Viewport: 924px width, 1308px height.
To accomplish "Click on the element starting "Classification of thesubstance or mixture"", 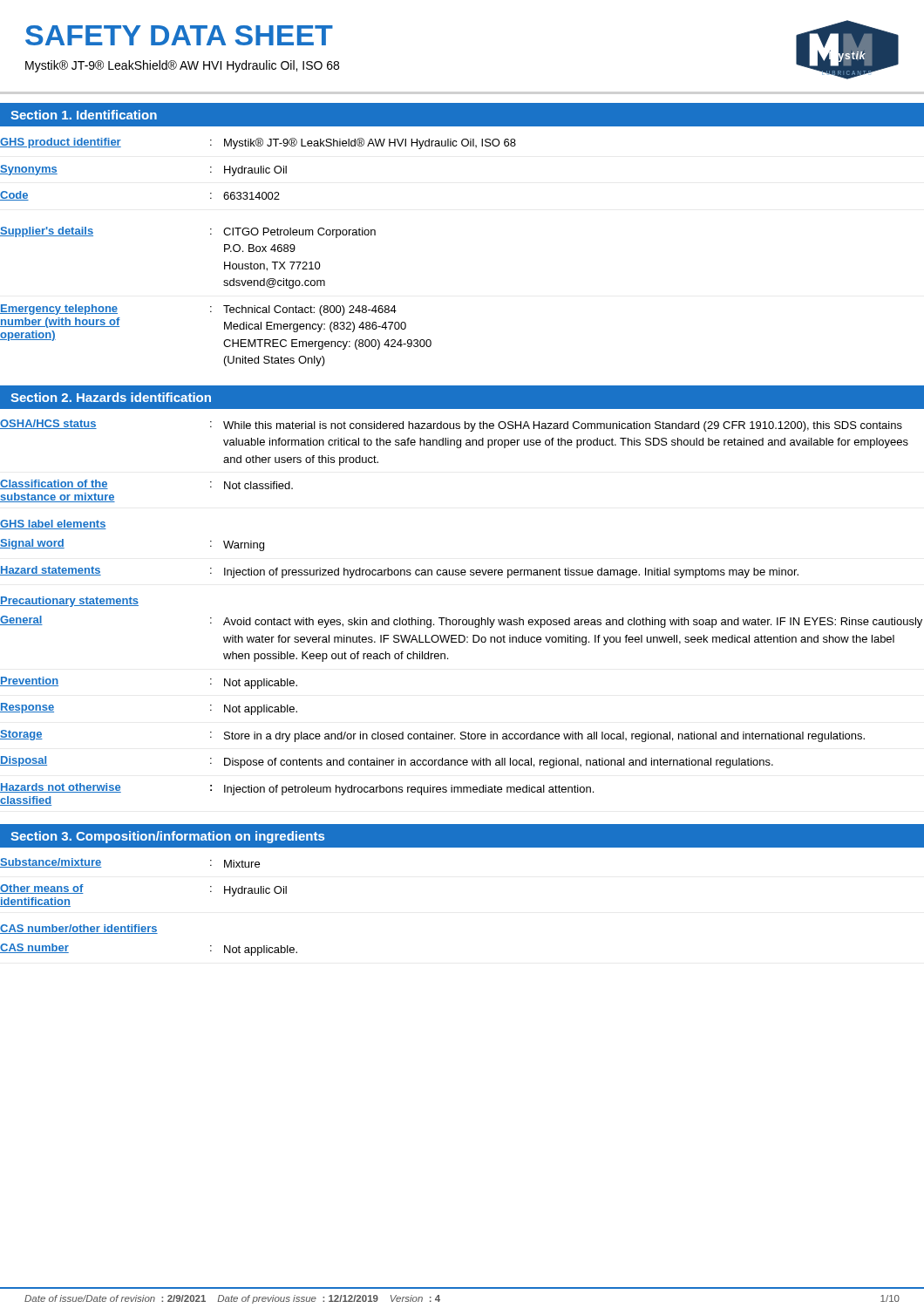I will tap(54, 484).
